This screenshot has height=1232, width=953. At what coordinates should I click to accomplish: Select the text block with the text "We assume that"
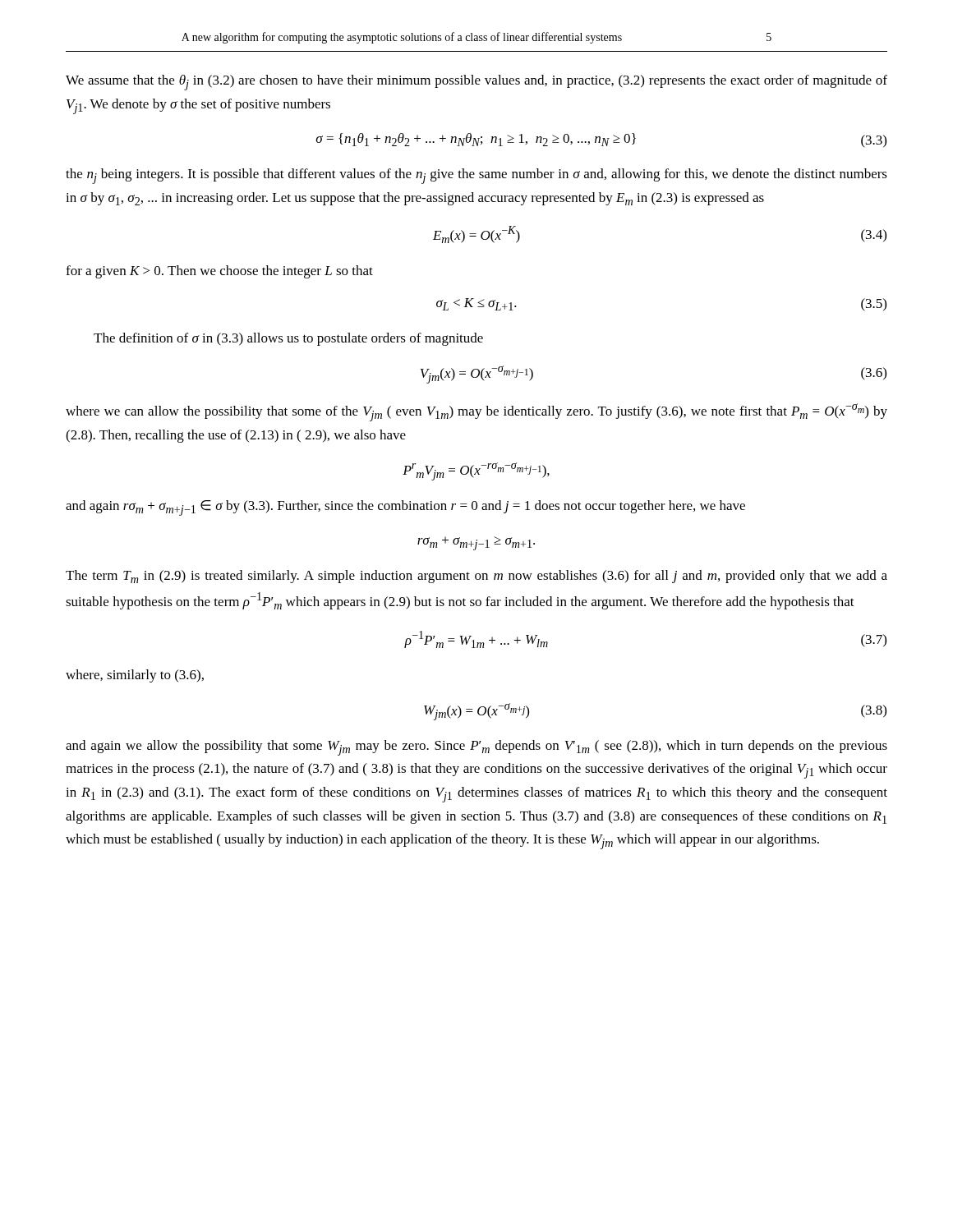(x=476, y=93)
